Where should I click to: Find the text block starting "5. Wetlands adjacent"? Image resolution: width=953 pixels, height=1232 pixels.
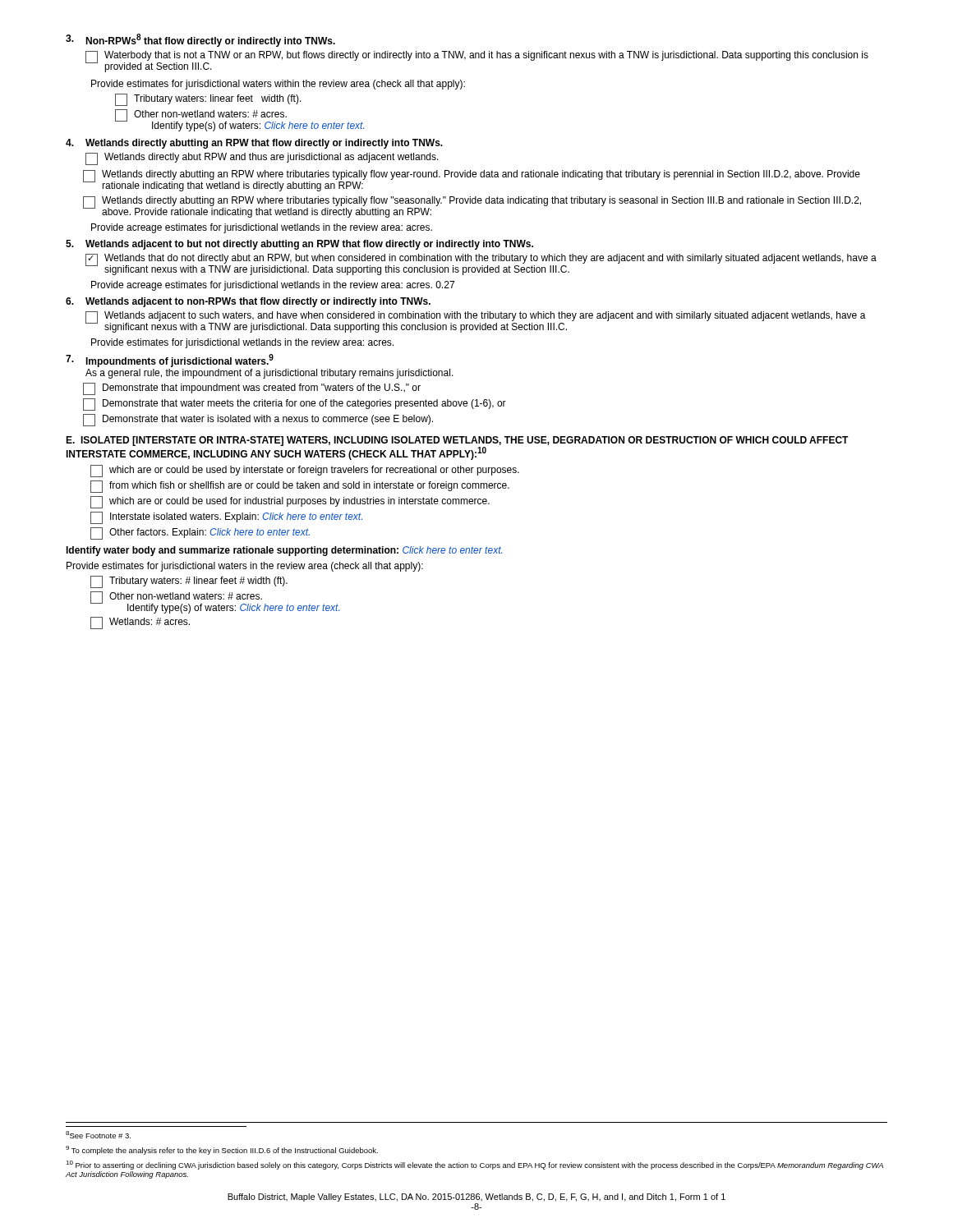476,257
